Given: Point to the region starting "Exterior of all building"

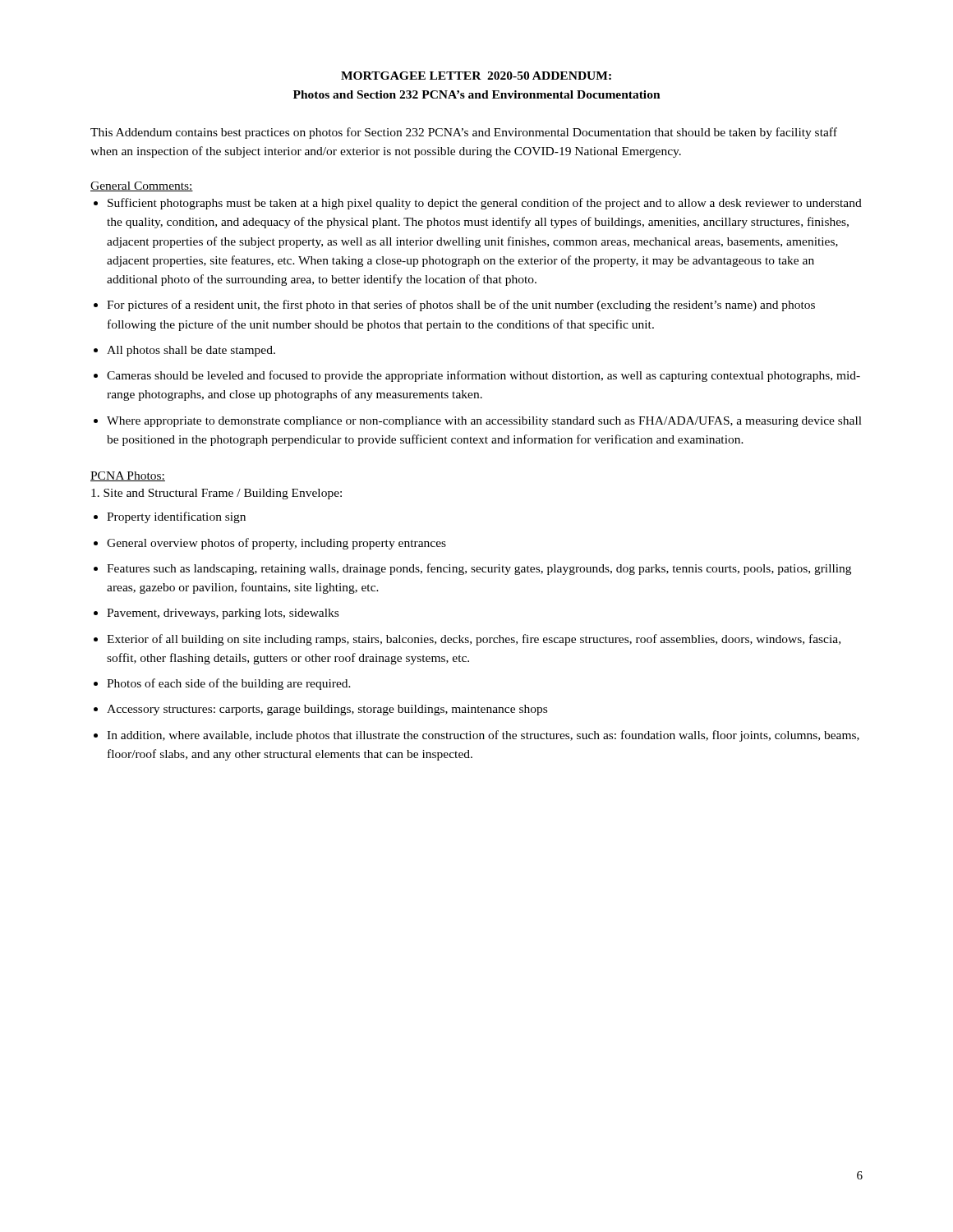Looking at the screenshot, I should [x=474, y=648].
